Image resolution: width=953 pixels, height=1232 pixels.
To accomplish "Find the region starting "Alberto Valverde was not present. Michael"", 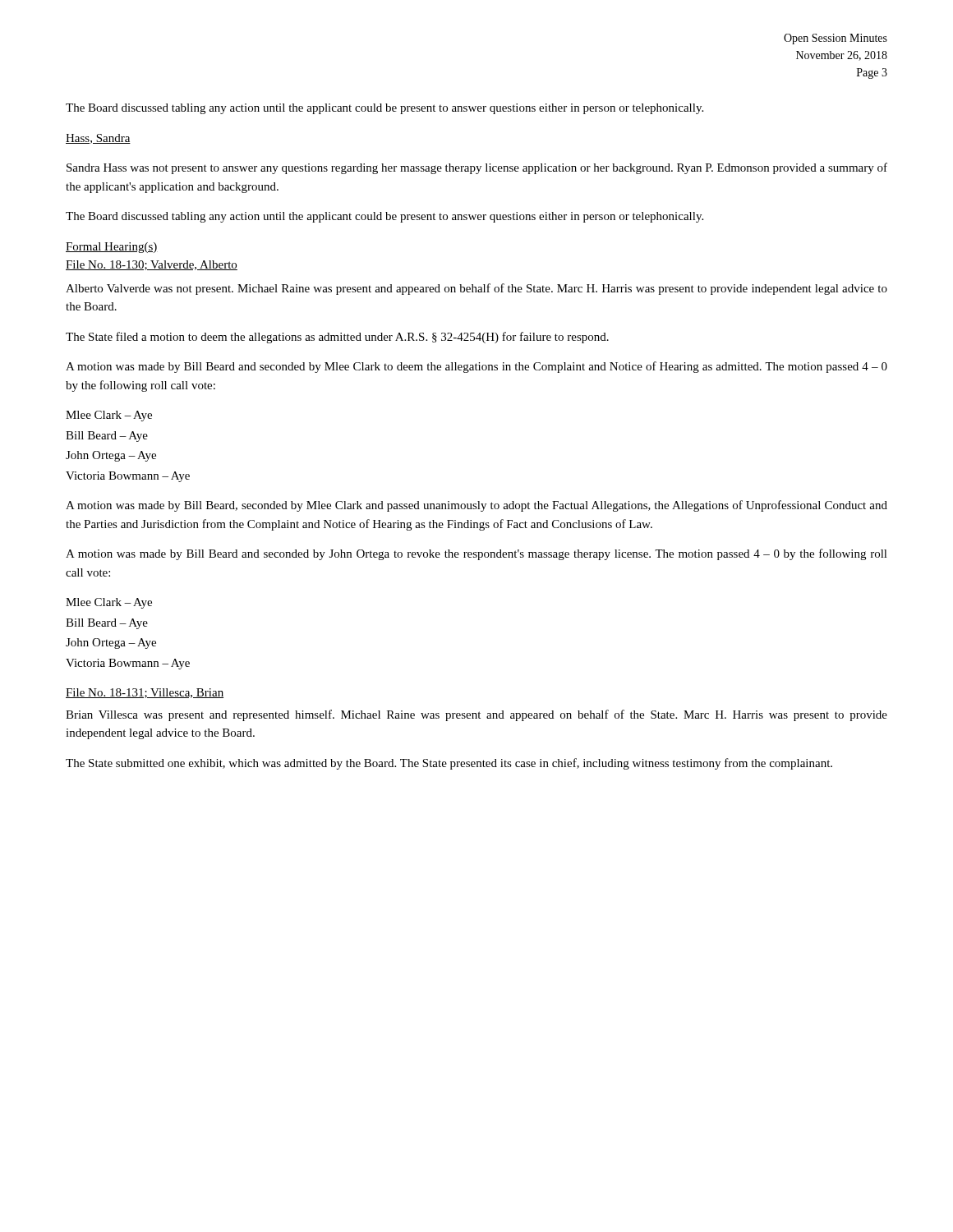I will [476, 297].
